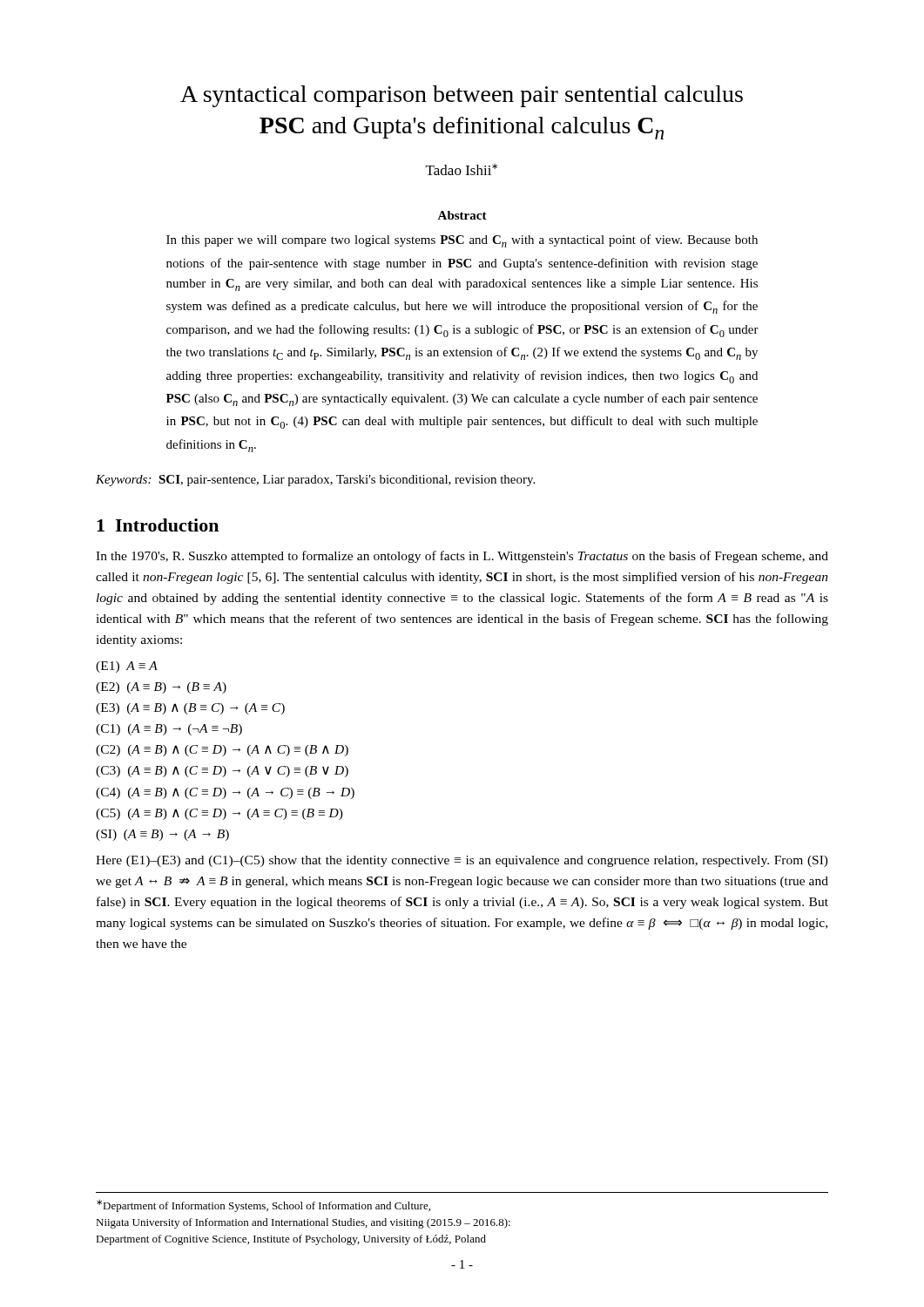Select the list item containing "(C5) (A ≡ B)"
Viewport: 924px width, 1307px height.
pos(219,812)
